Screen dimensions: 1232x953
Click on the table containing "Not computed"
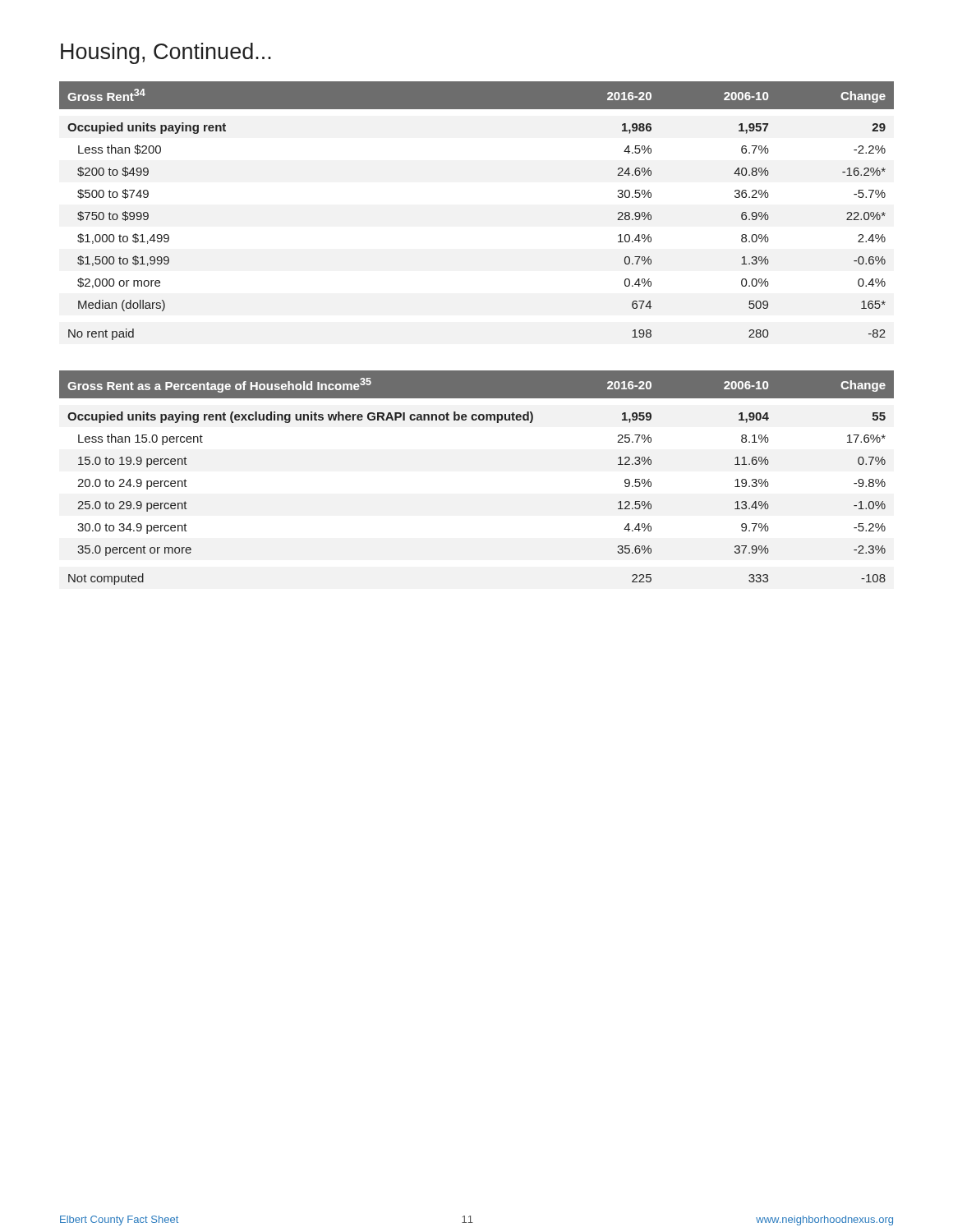point(476,480)
